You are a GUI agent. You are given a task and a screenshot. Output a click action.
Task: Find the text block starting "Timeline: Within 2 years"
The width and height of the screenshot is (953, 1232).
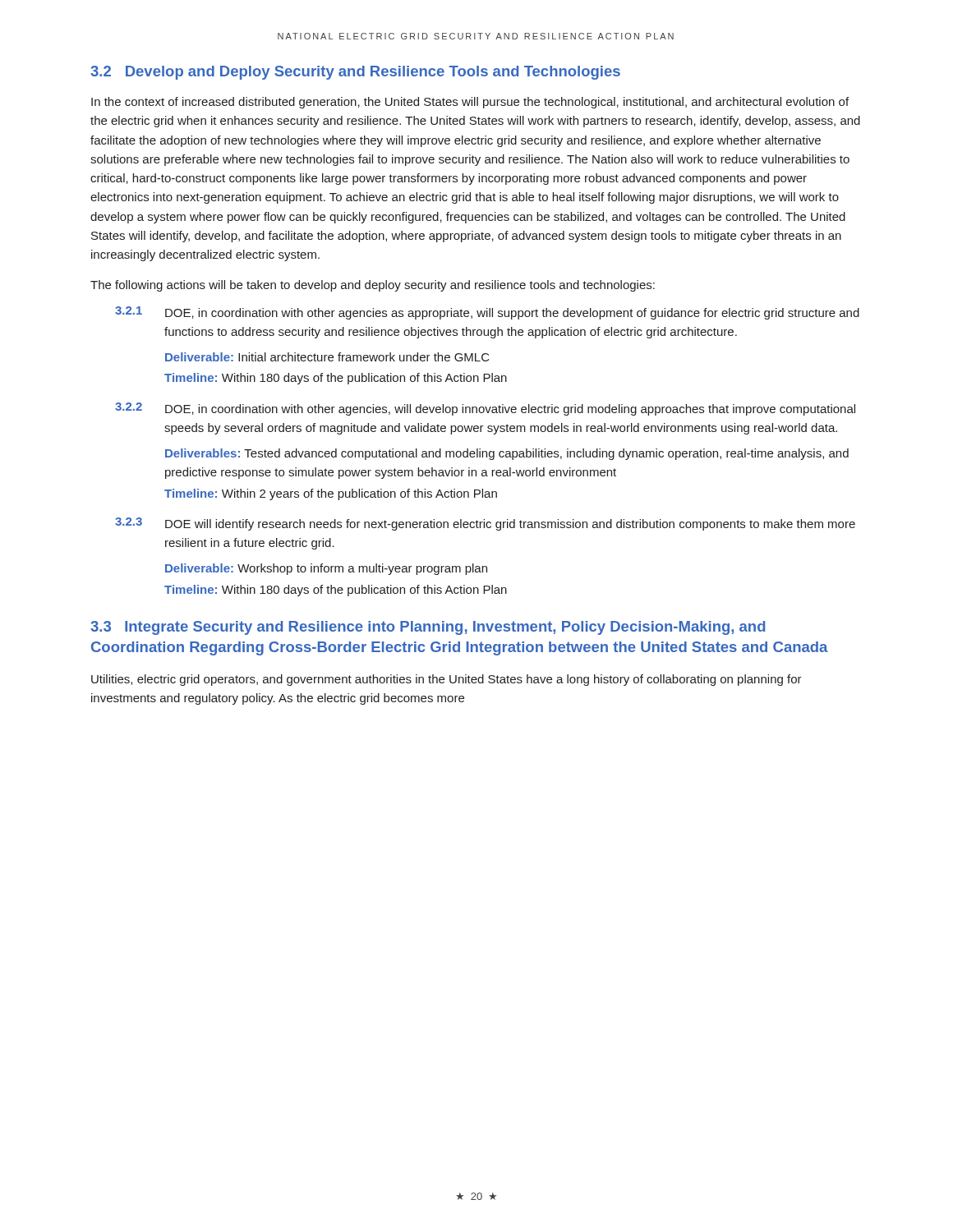pyautogui.click(x=331, y=493)
